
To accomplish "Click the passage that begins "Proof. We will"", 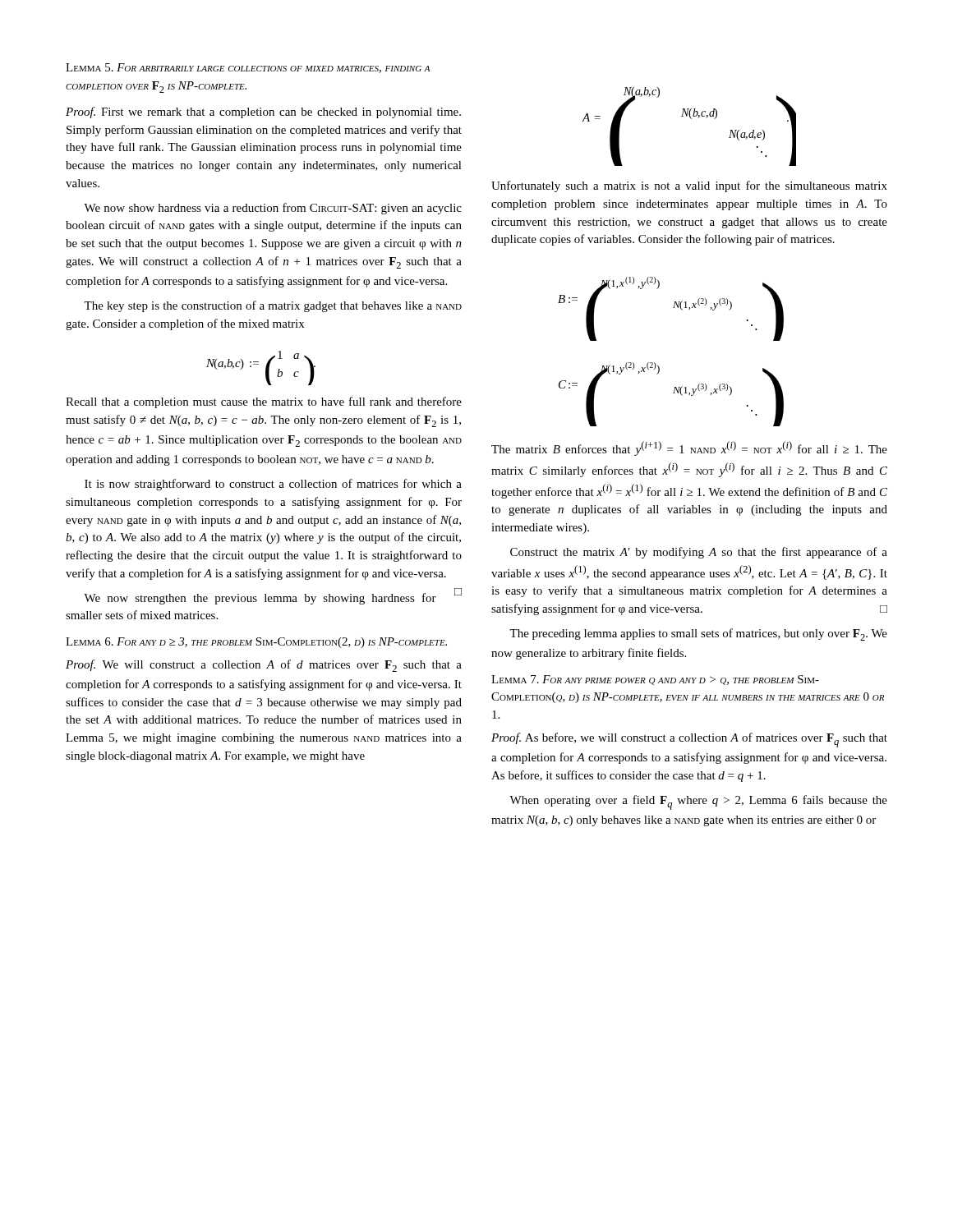I will click(264, 711).
